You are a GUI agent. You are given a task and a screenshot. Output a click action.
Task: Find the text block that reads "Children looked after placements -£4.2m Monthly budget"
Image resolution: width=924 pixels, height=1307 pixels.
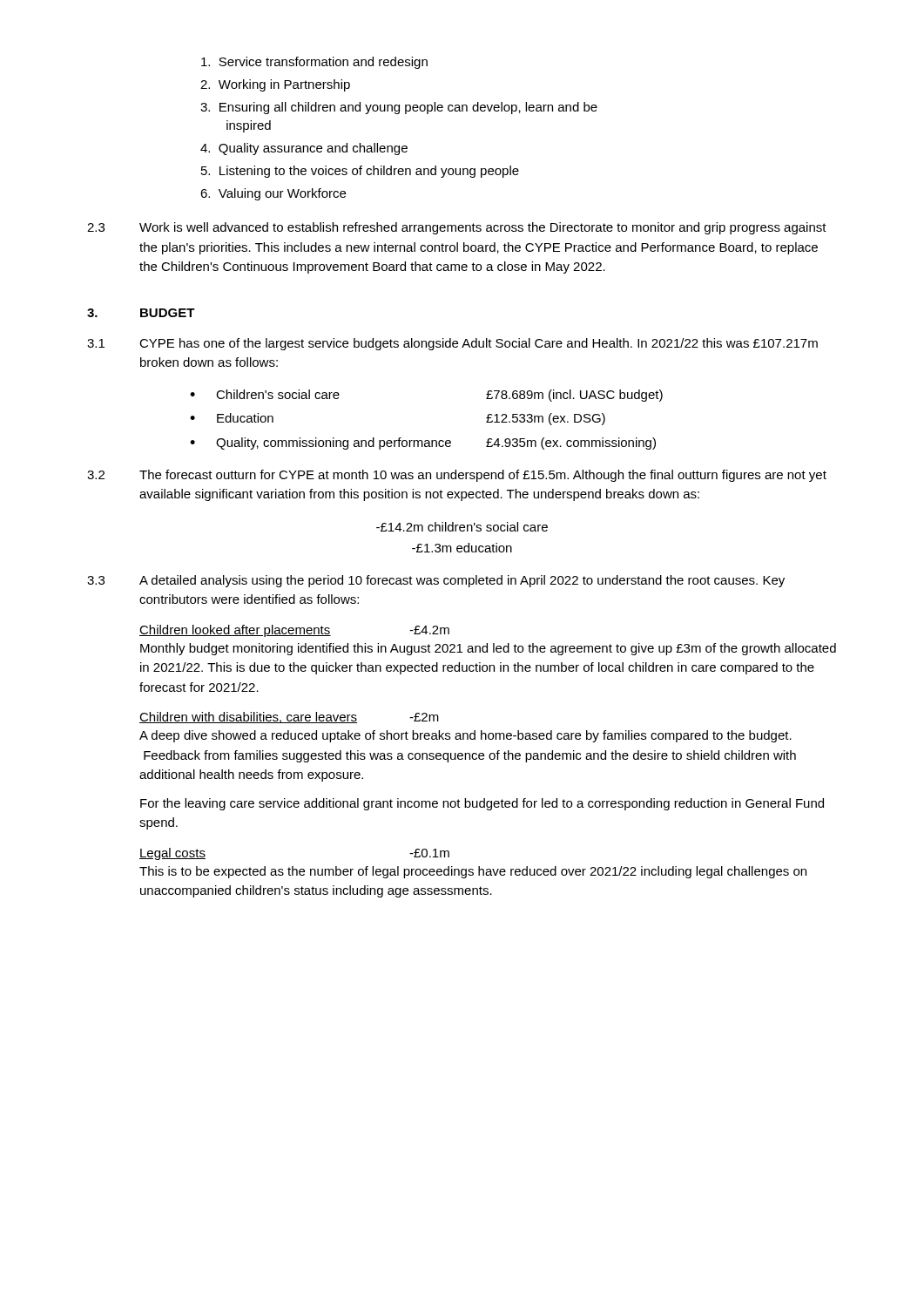(488, 660)
